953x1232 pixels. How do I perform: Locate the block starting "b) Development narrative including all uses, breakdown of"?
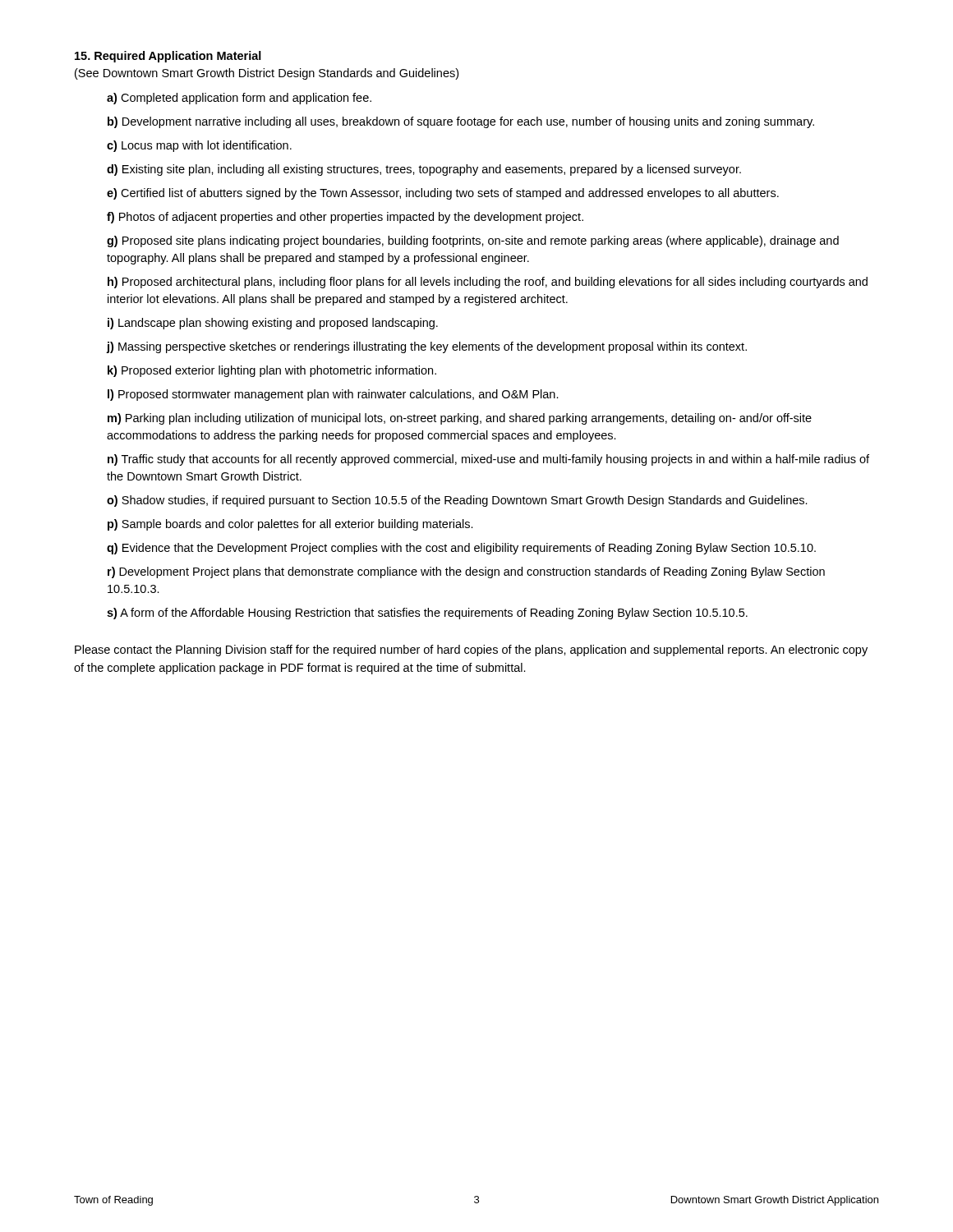(461, 122)
